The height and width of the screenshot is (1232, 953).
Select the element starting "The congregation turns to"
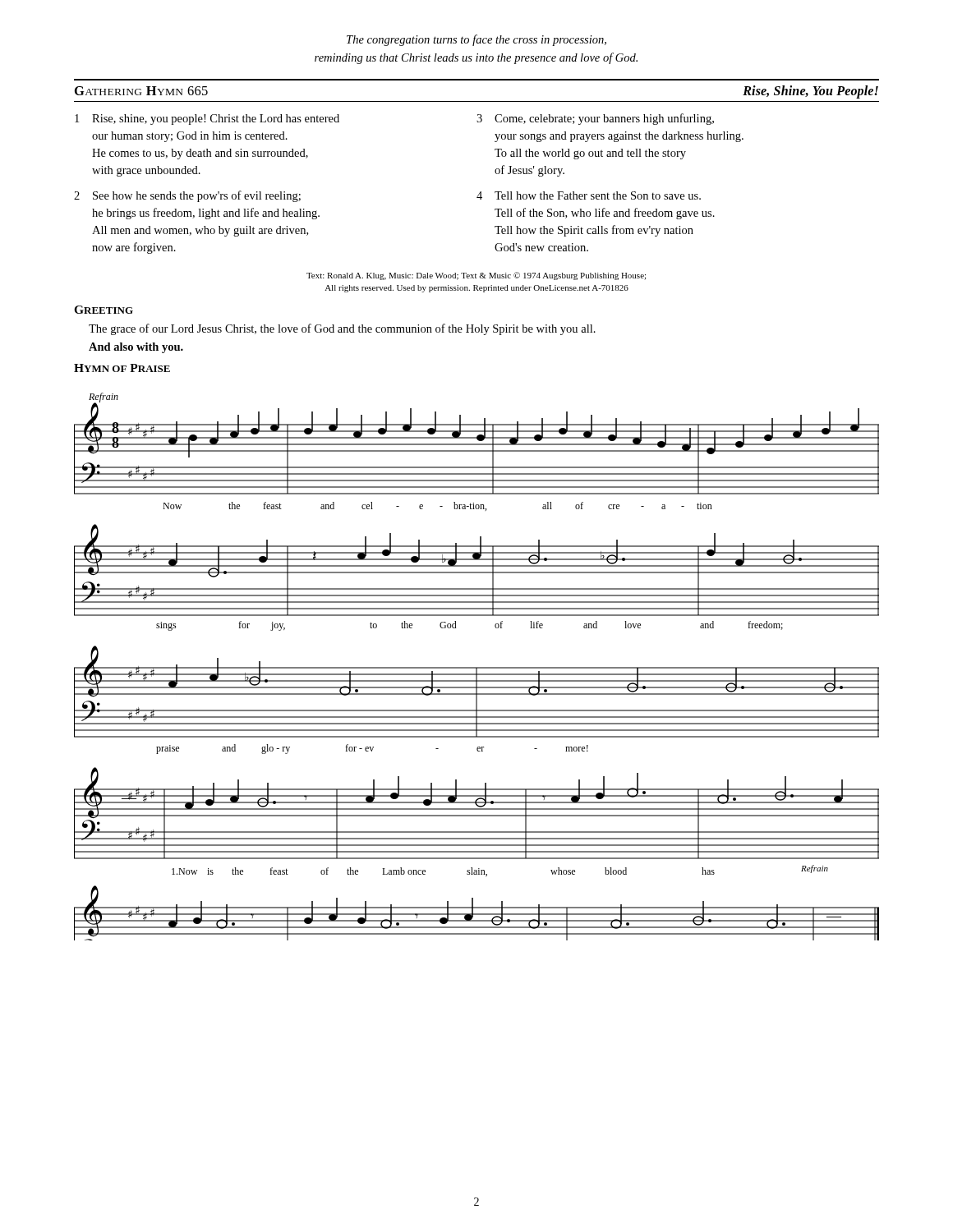[x=476, y=48]
